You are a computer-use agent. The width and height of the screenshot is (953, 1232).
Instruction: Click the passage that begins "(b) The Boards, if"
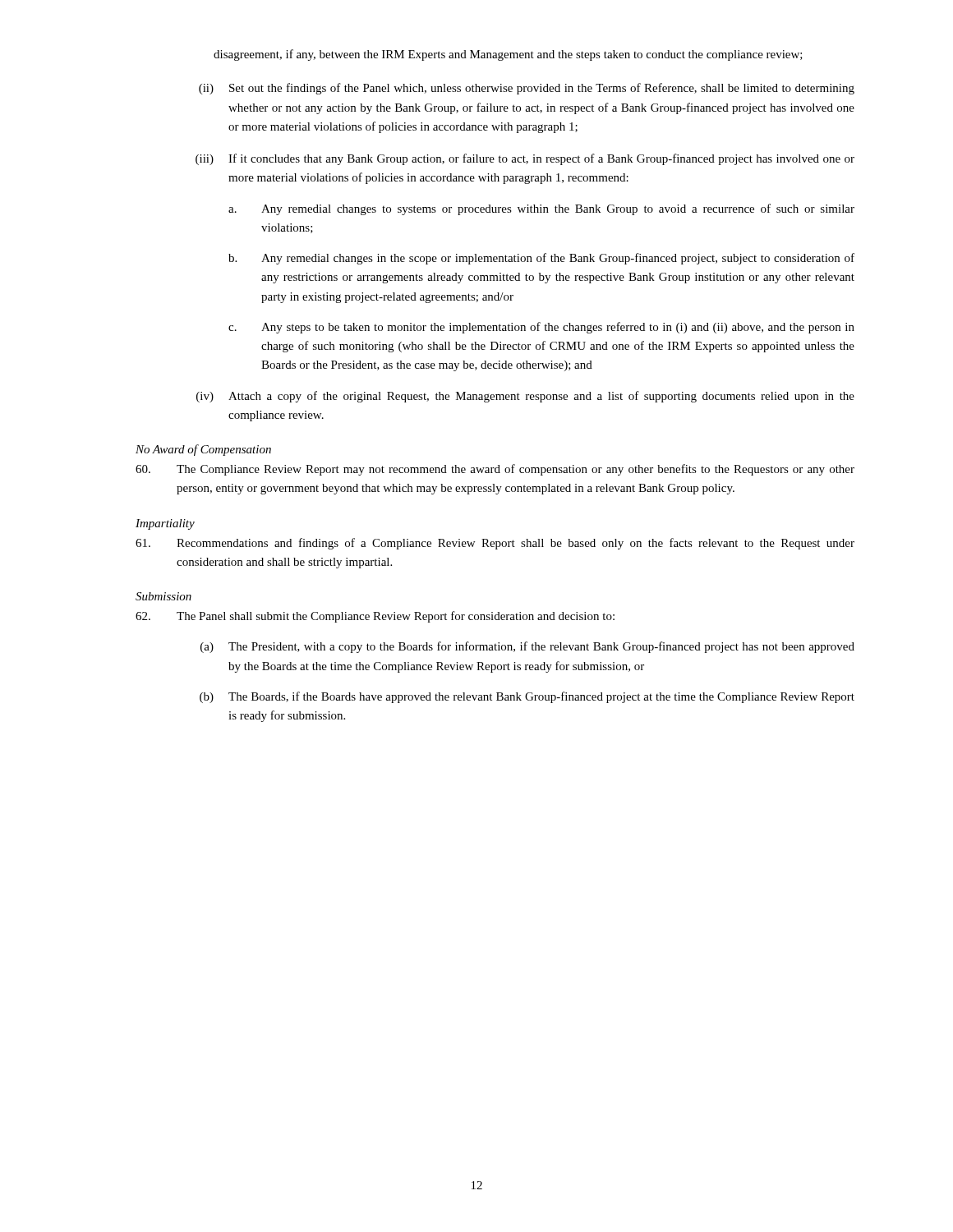[495, 706]
